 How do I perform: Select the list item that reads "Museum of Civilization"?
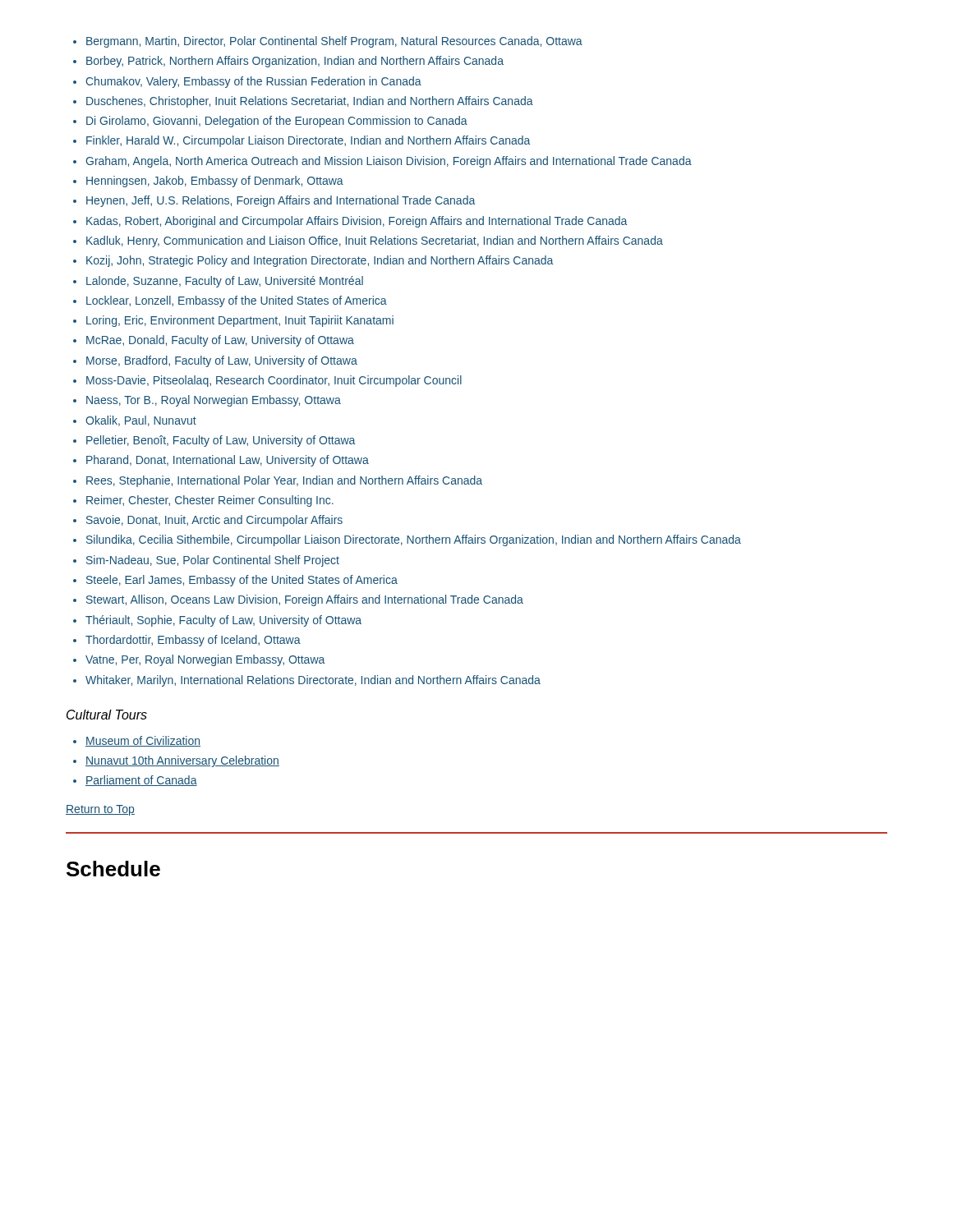(x=143, y=741)
